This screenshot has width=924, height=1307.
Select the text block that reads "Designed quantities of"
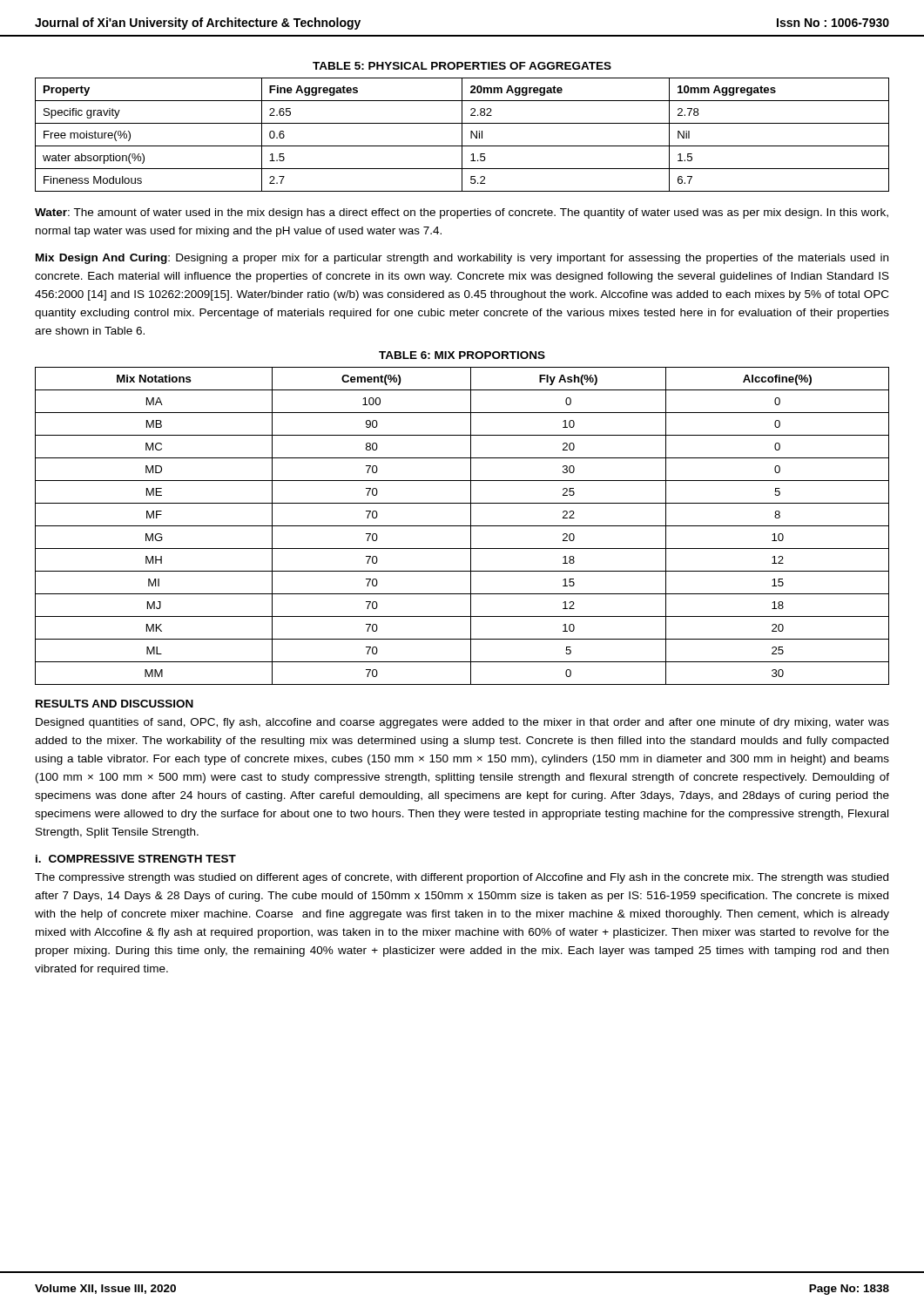(462, 777)
